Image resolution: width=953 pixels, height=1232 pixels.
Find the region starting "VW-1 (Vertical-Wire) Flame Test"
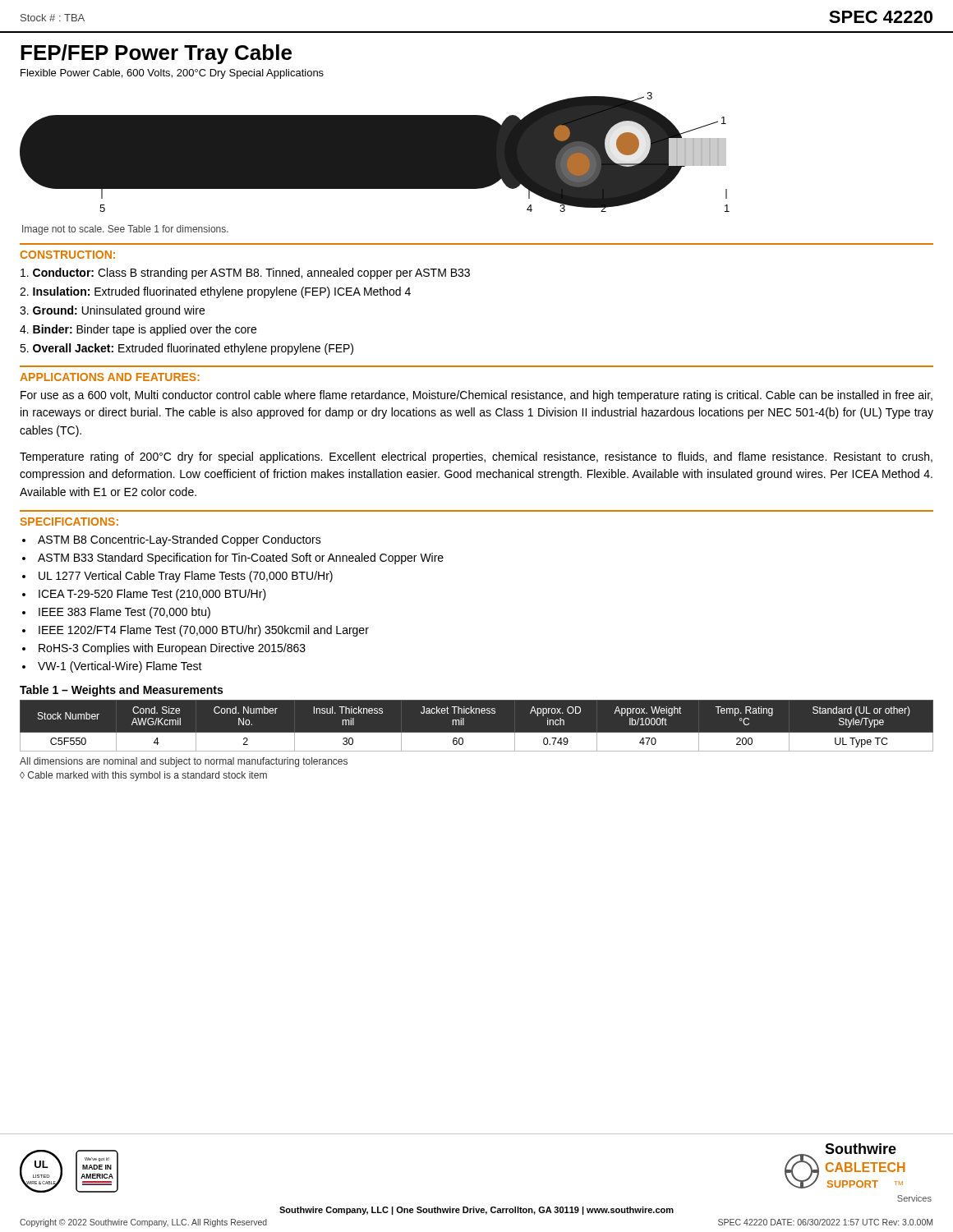coord(120,666)
